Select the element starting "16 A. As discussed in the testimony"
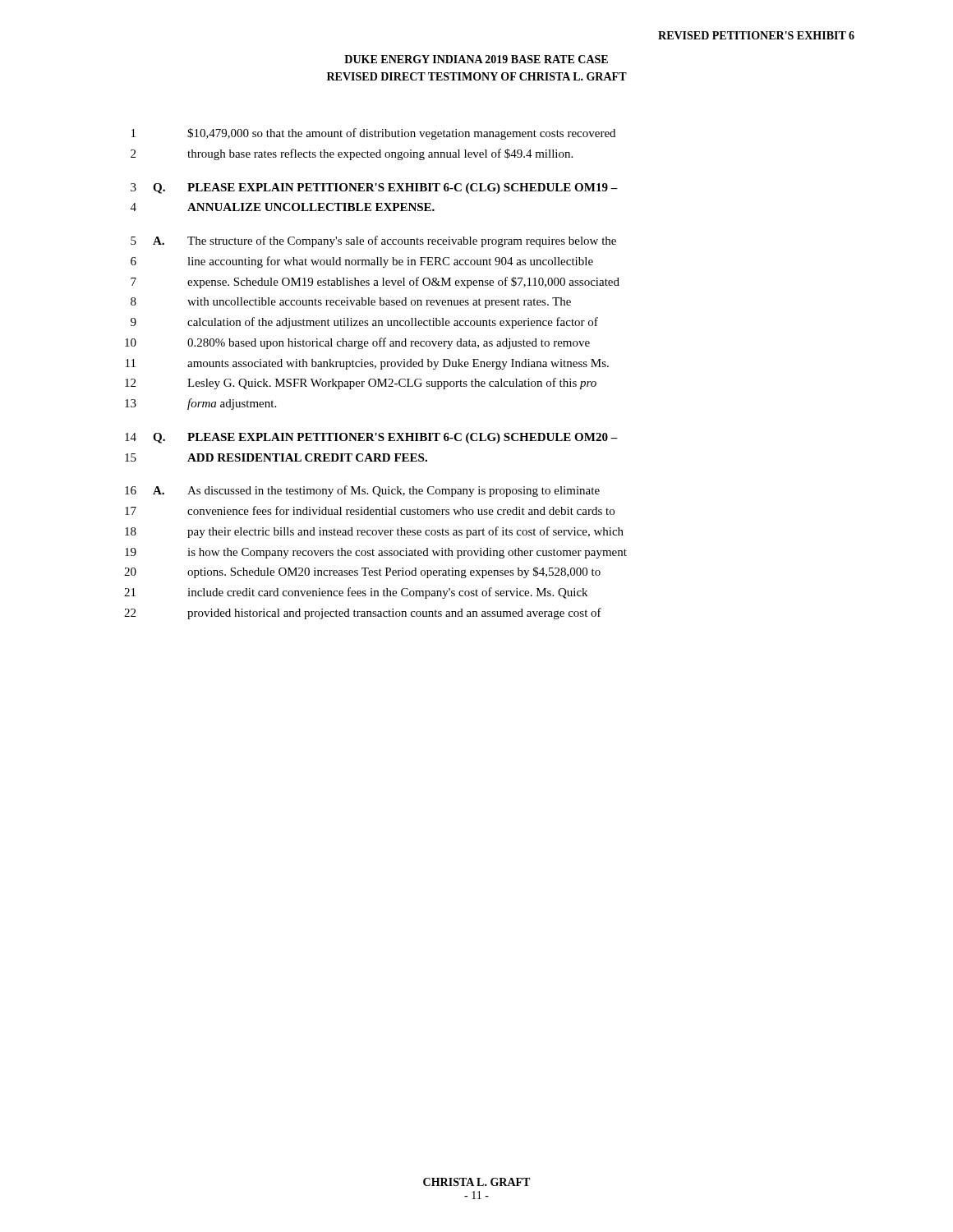 tap(485, 491)
